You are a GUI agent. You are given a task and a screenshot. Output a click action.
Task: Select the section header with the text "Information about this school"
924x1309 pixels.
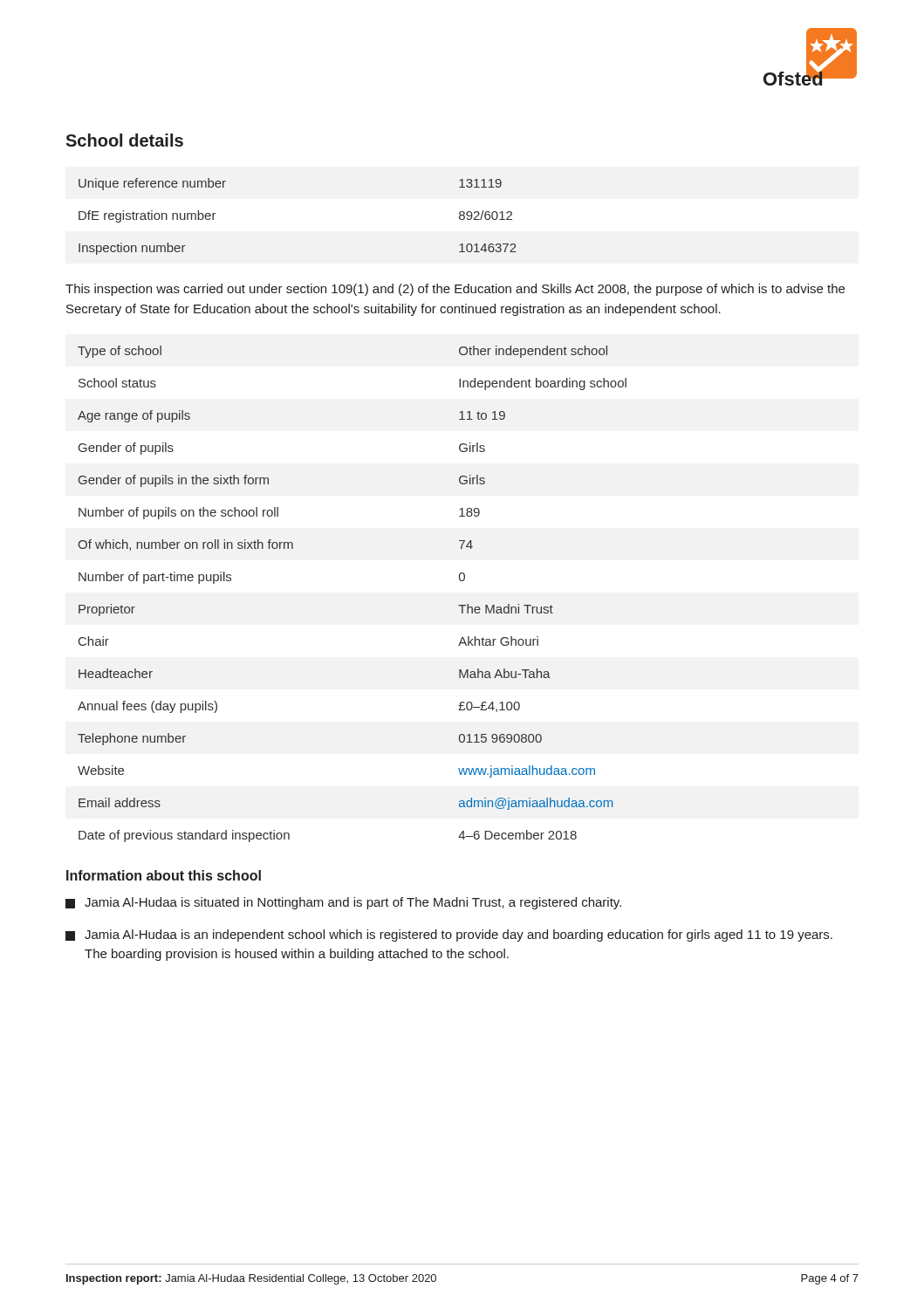point(164,876)
